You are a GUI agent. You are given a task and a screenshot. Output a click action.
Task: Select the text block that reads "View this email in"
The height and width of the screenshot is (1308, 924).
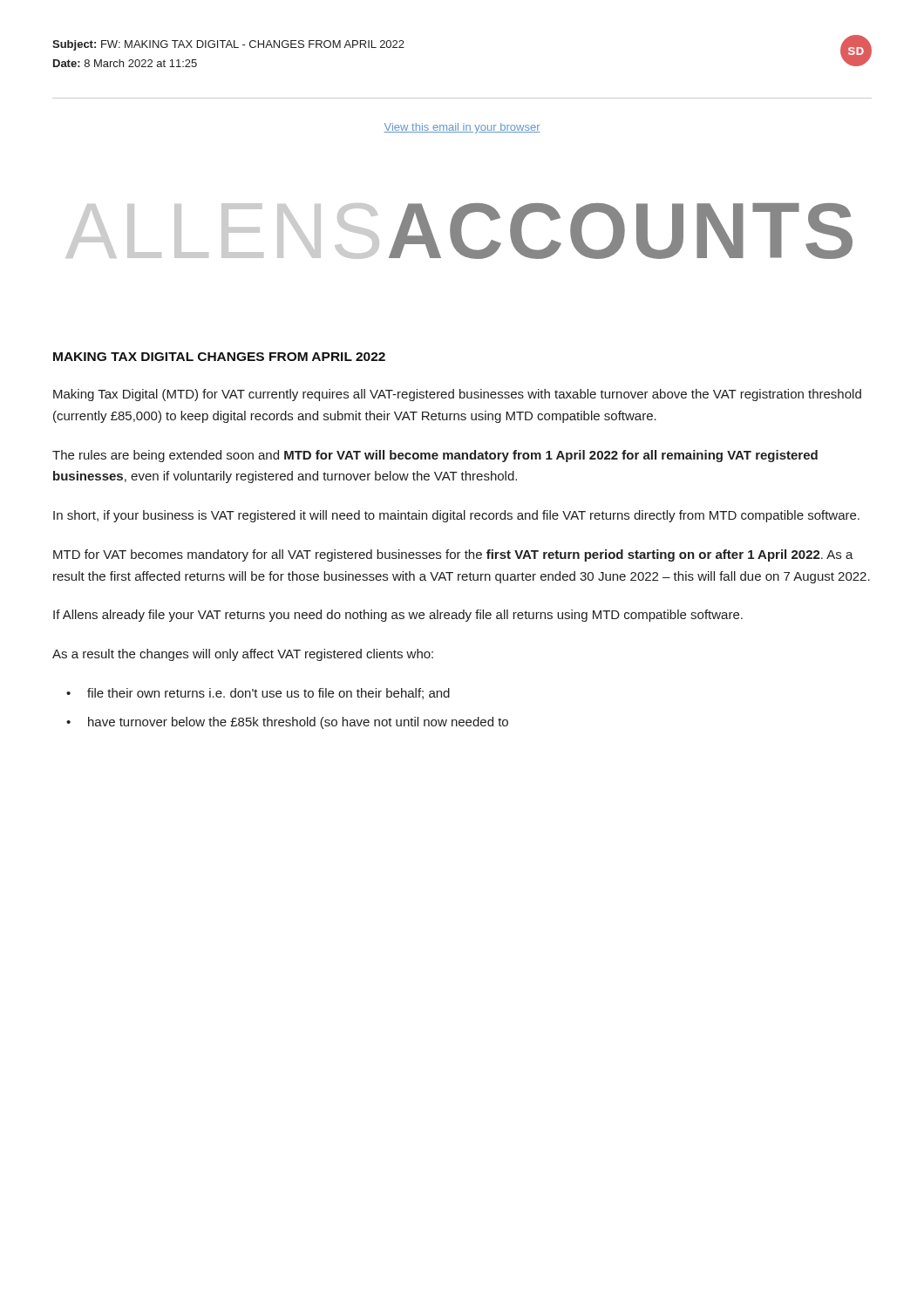pyautogui.click(x=462, y=127)
